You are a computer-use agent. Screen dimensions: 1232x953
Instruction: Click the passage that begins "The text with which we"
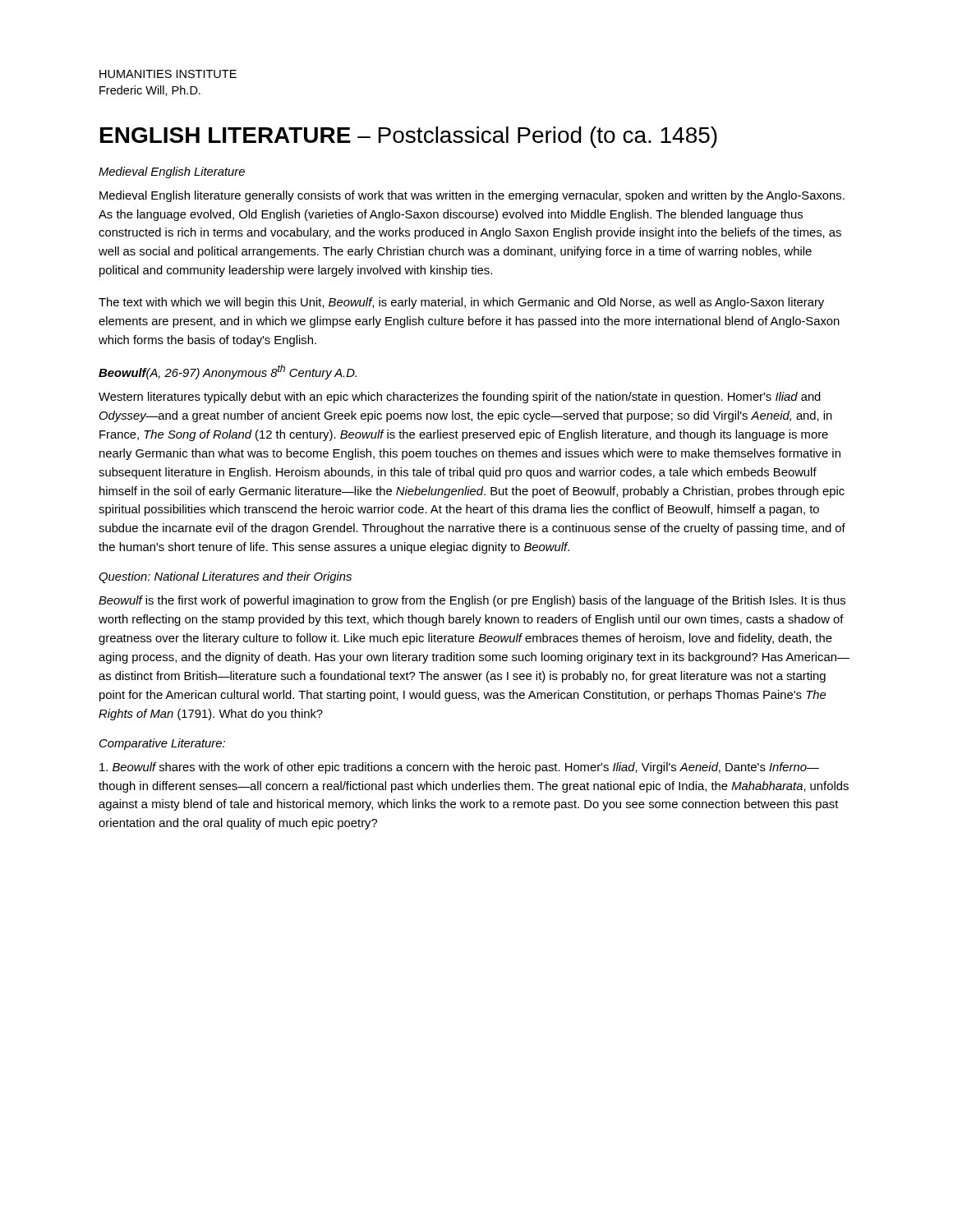[469, 321]
